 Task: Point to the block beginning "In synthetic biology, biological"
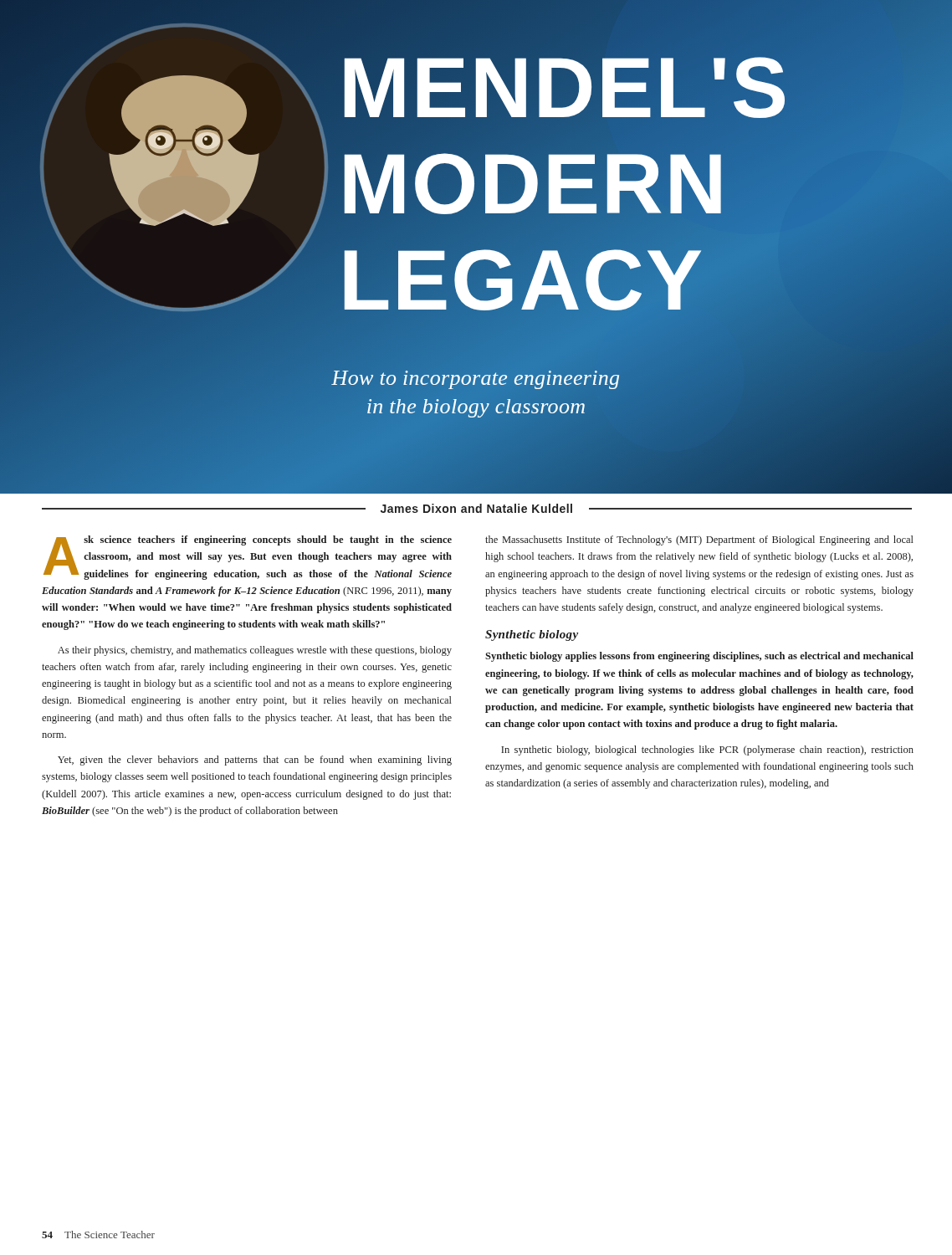click(x=699, y=766)
